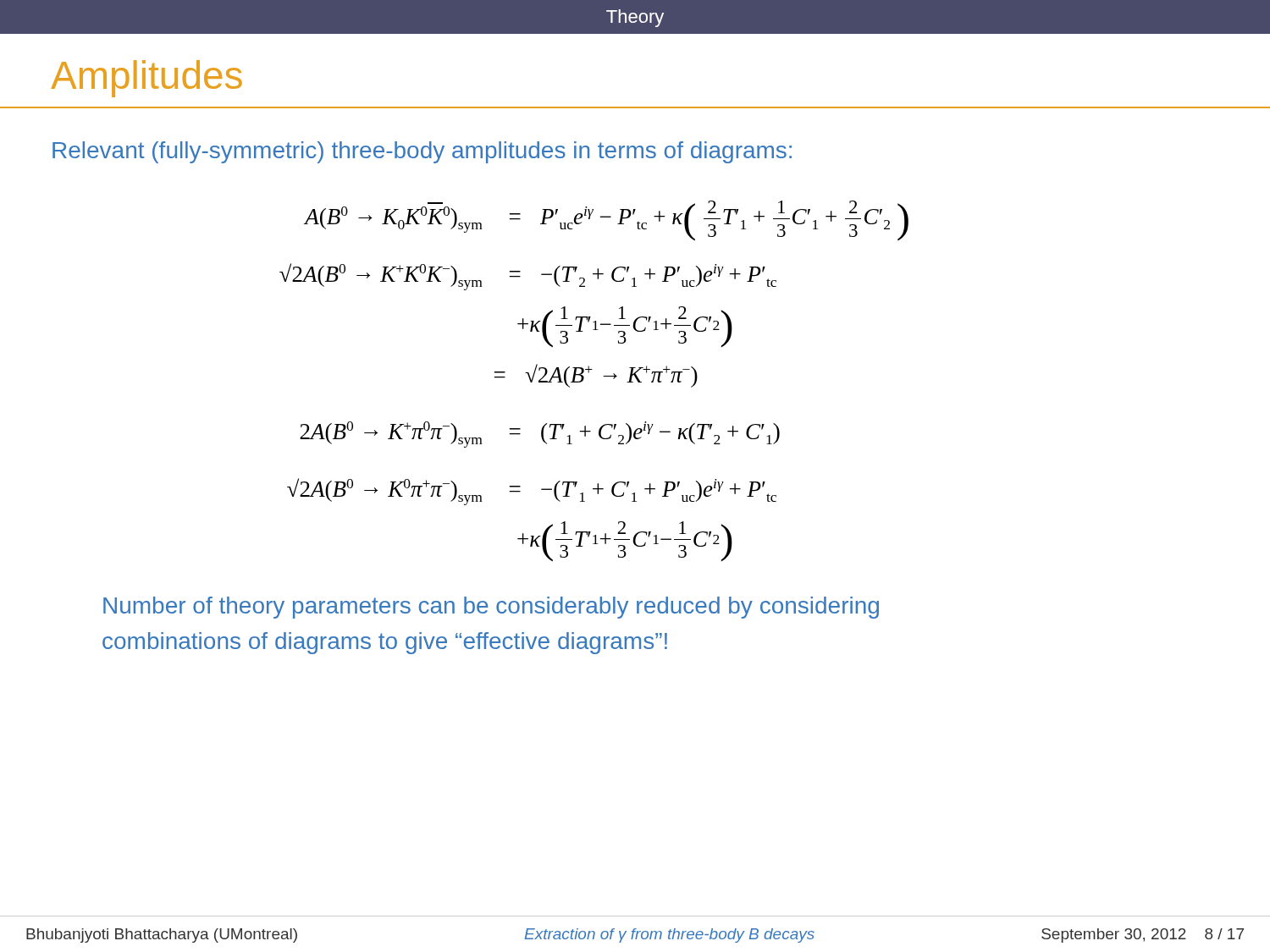Locate the text block starting "A(B0 → K0K0K0)sym = P′uceiγ − P′tc +"

[x=643, y=218]
